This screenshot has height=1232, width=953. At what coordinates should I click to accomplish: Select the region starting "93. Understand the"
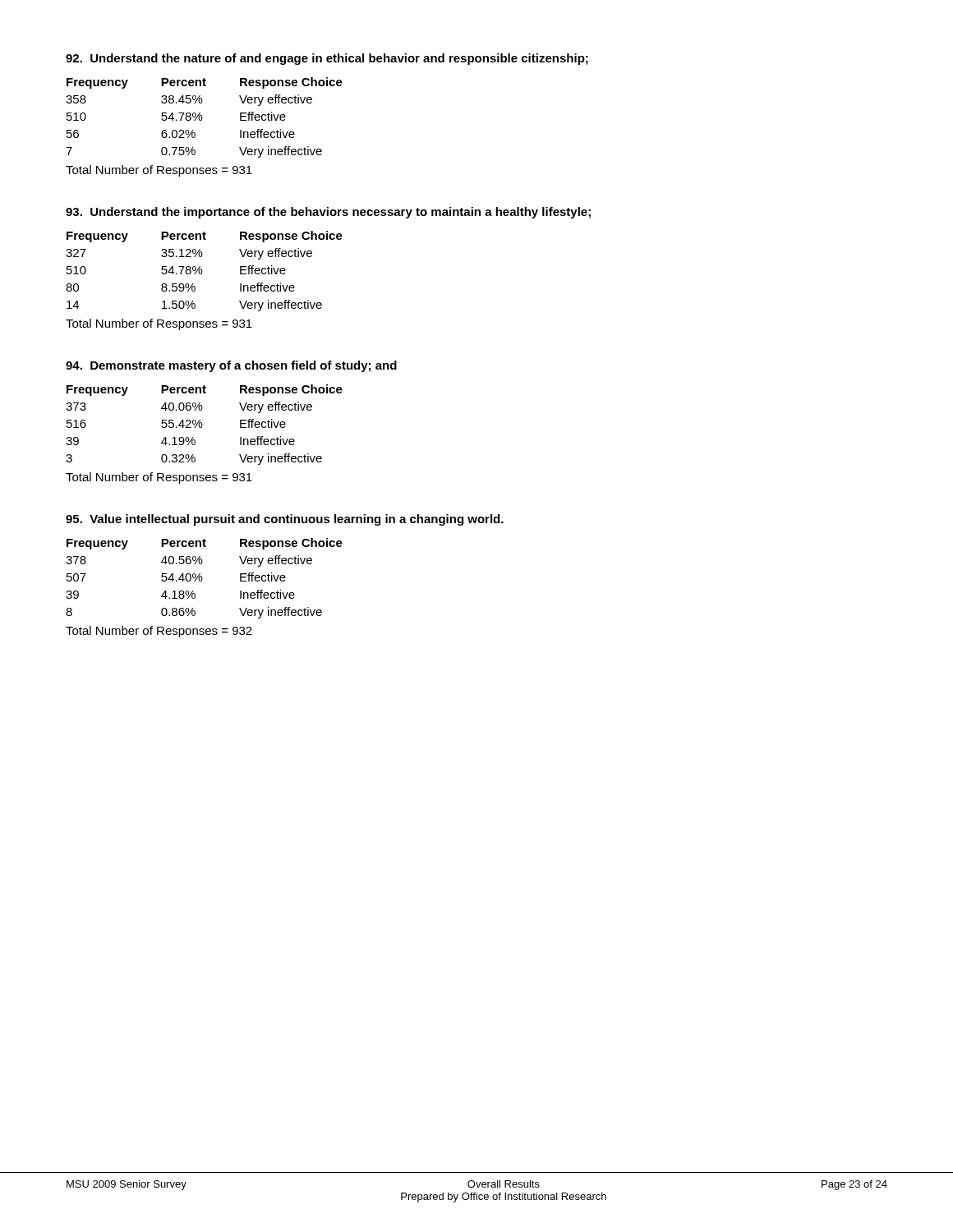[329, 211]
